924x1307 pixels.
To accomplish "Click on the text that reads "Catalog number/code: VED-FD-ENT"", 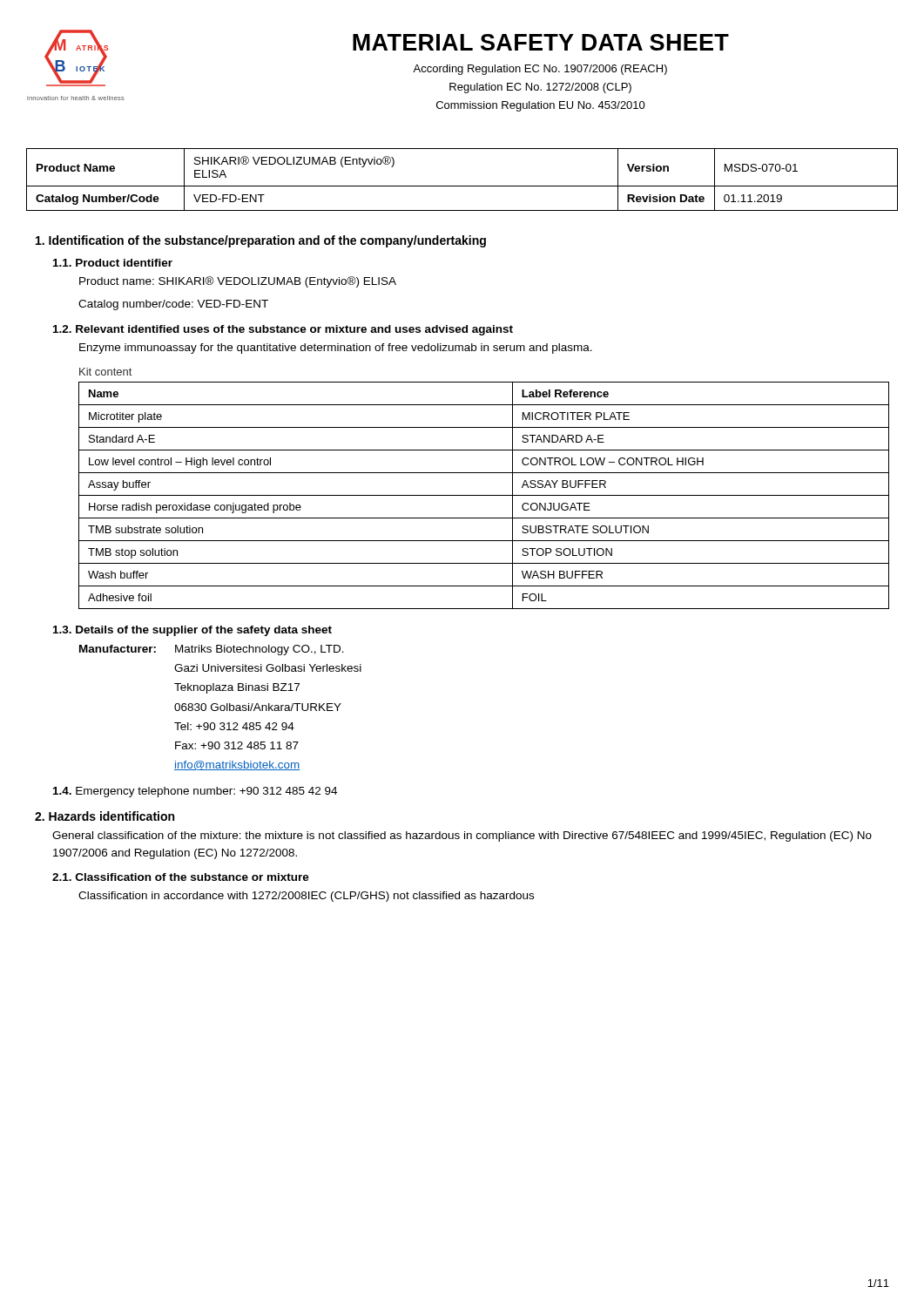I will 173,304.
